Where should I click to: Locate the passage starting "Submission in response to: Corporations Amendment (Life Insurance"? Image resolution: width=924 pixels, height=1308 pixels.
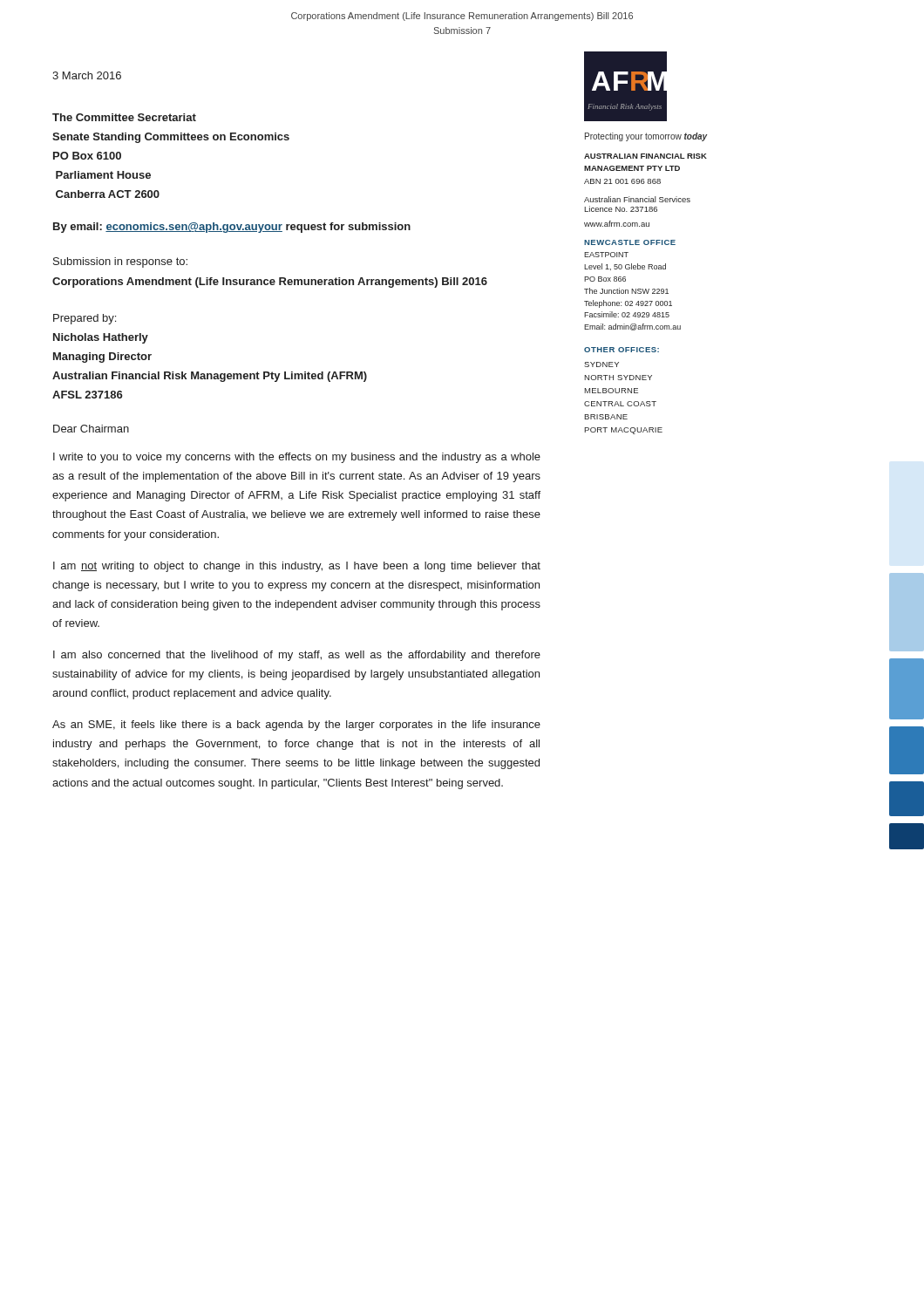(x=270, y=271)
